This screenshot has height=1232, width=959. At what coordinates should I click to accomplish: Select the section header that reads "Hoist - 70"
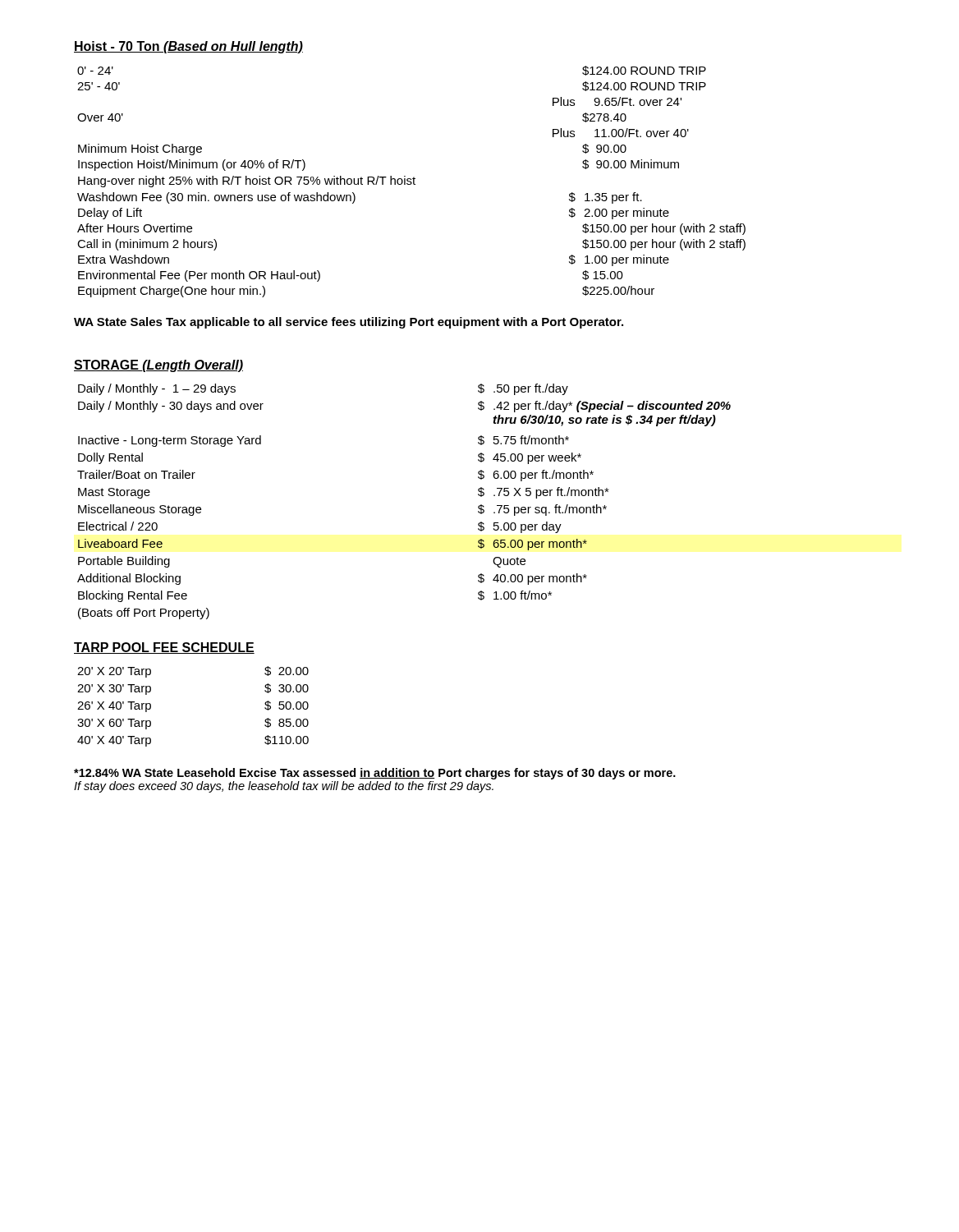tap(188, 46)
